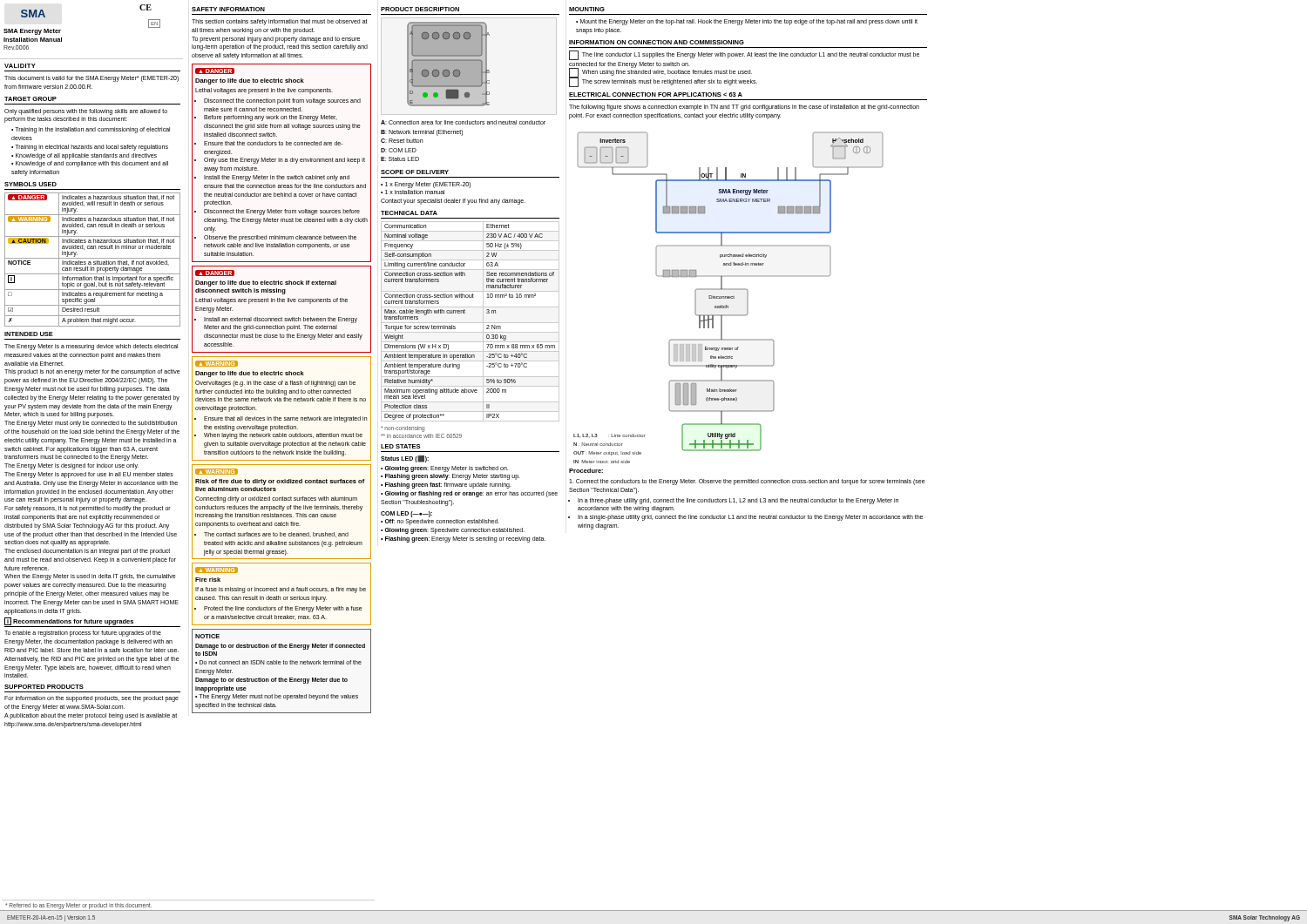
Task: Navigate to the text starting "• Knowledge of all applicable standards"
Action: click(x=84, y=155)
